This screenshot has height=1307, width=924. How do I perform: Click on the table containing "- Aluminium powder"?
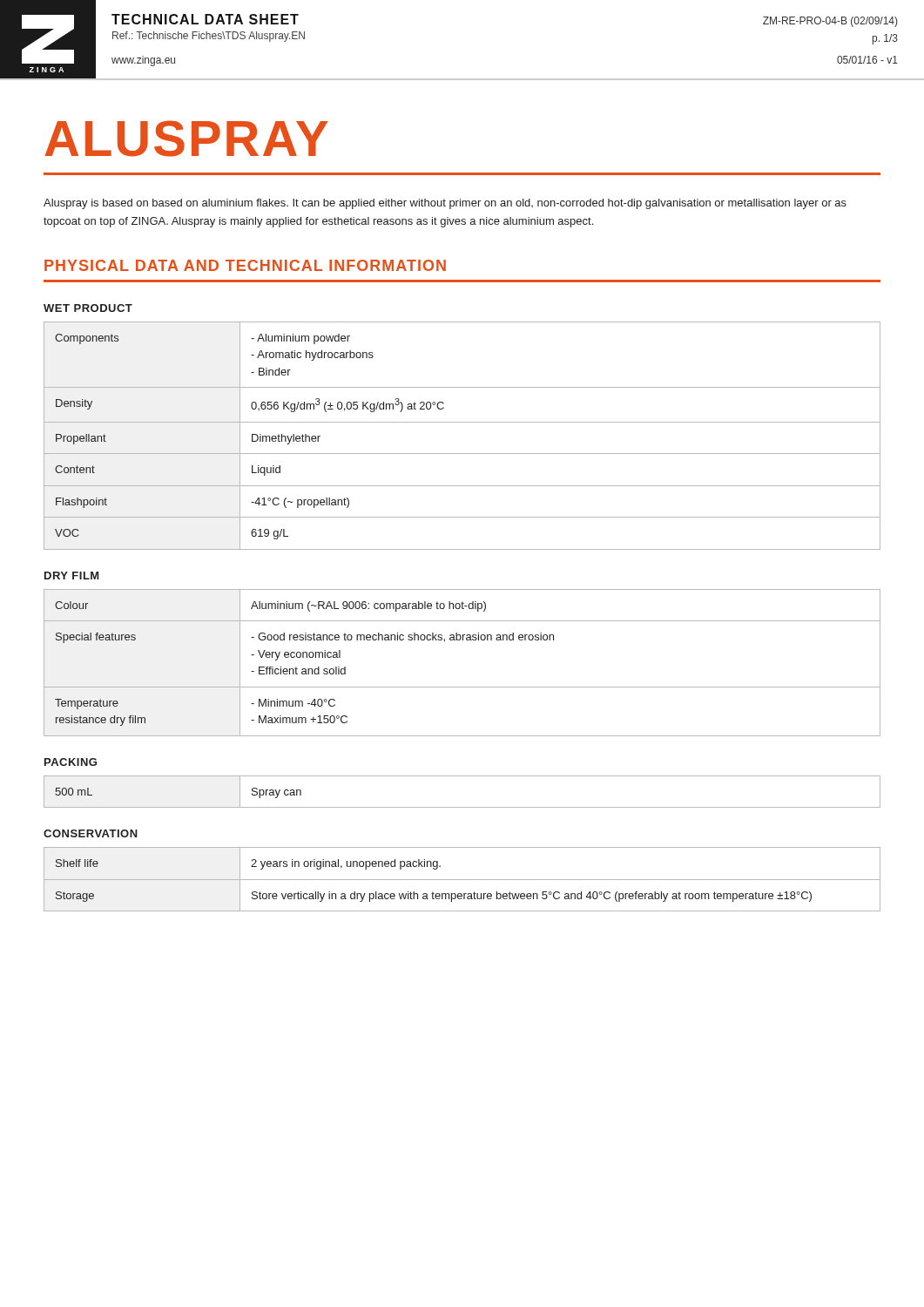point(462,435)
